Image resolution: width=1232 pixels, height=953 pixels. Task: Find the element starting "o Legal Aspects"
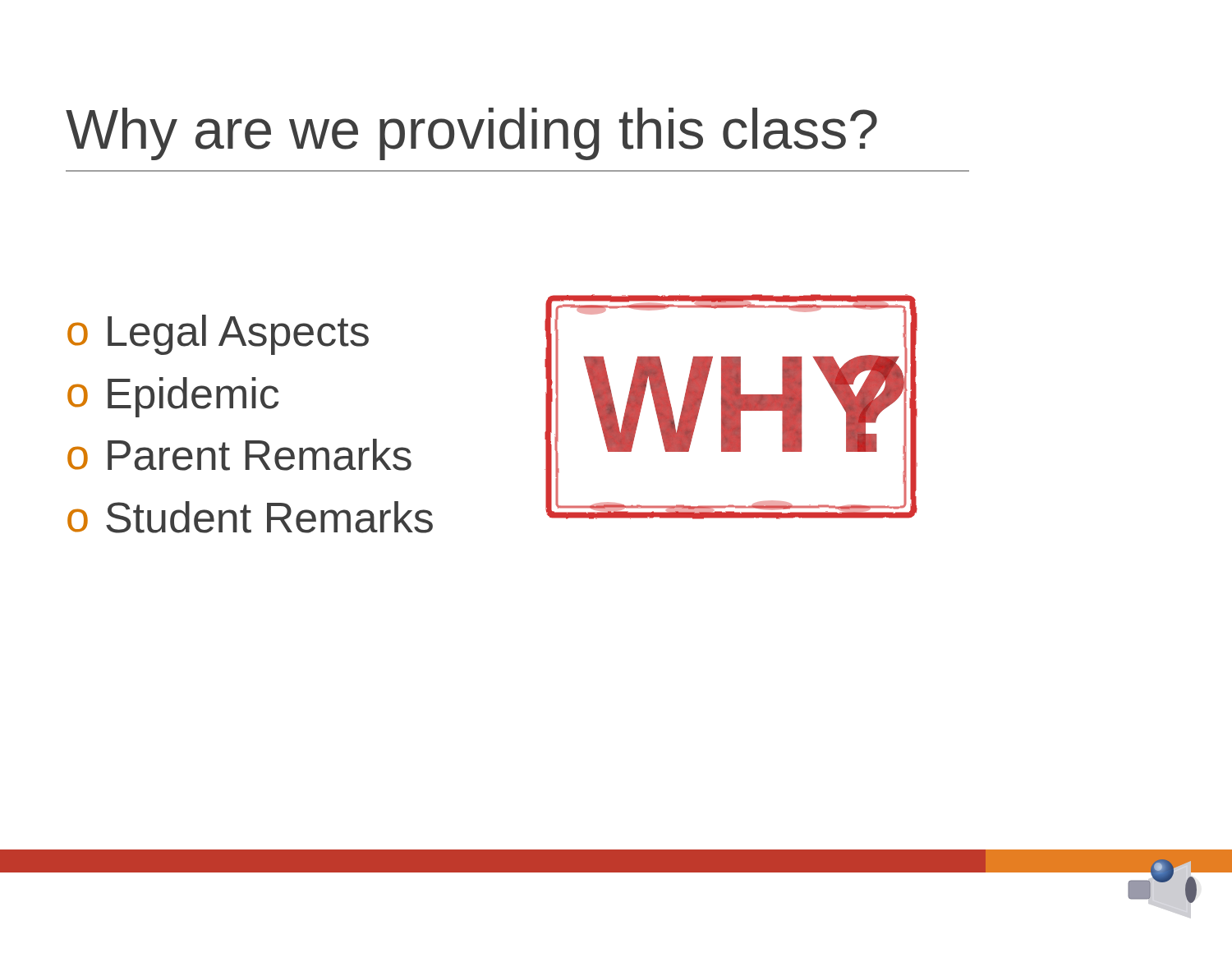(218, 332)
